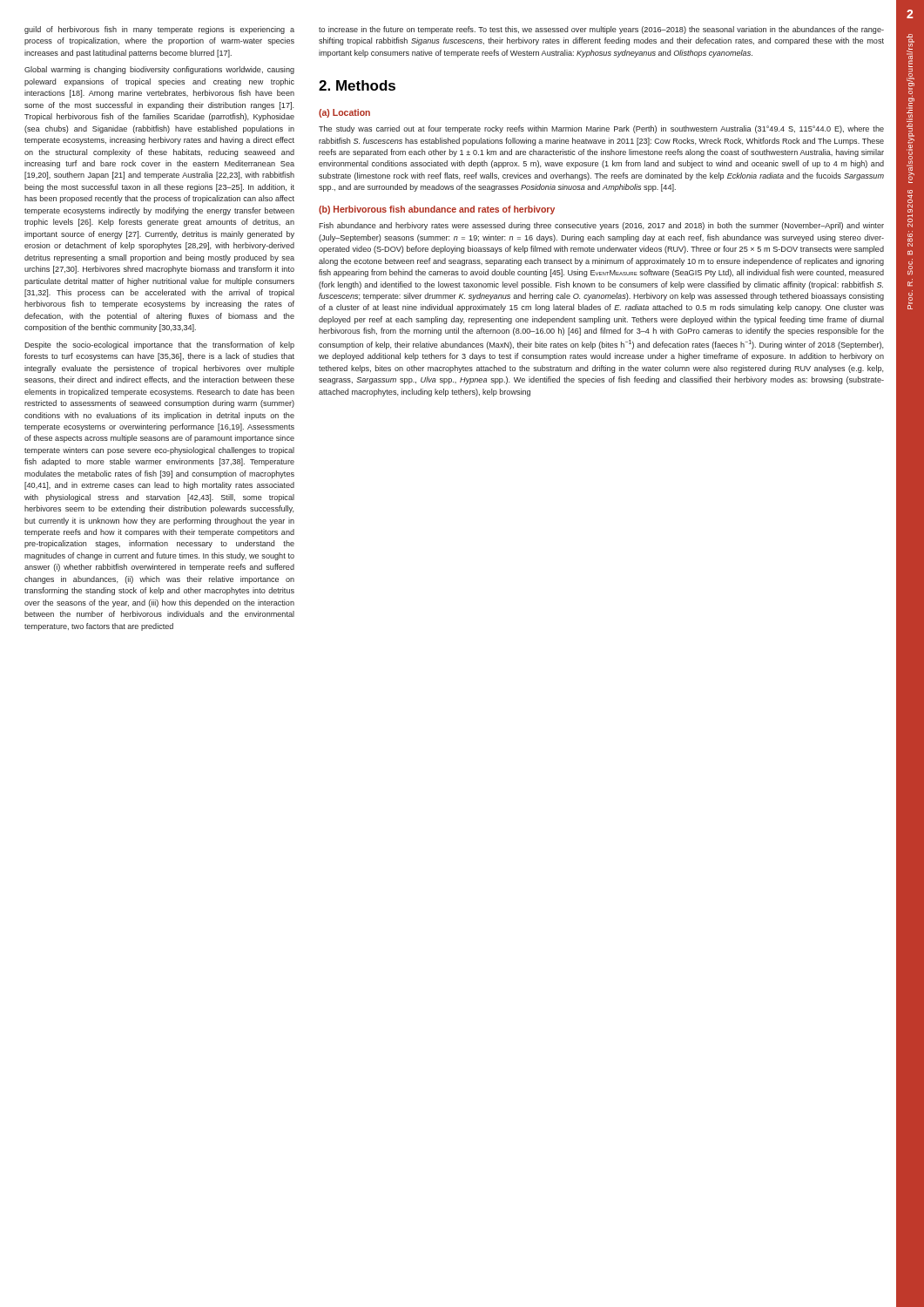Find the region starting "Fish abundance and herbivory rates were assessed"
Screen dimensions: 1307x924
pyautogui.click(x=601, y=310)
